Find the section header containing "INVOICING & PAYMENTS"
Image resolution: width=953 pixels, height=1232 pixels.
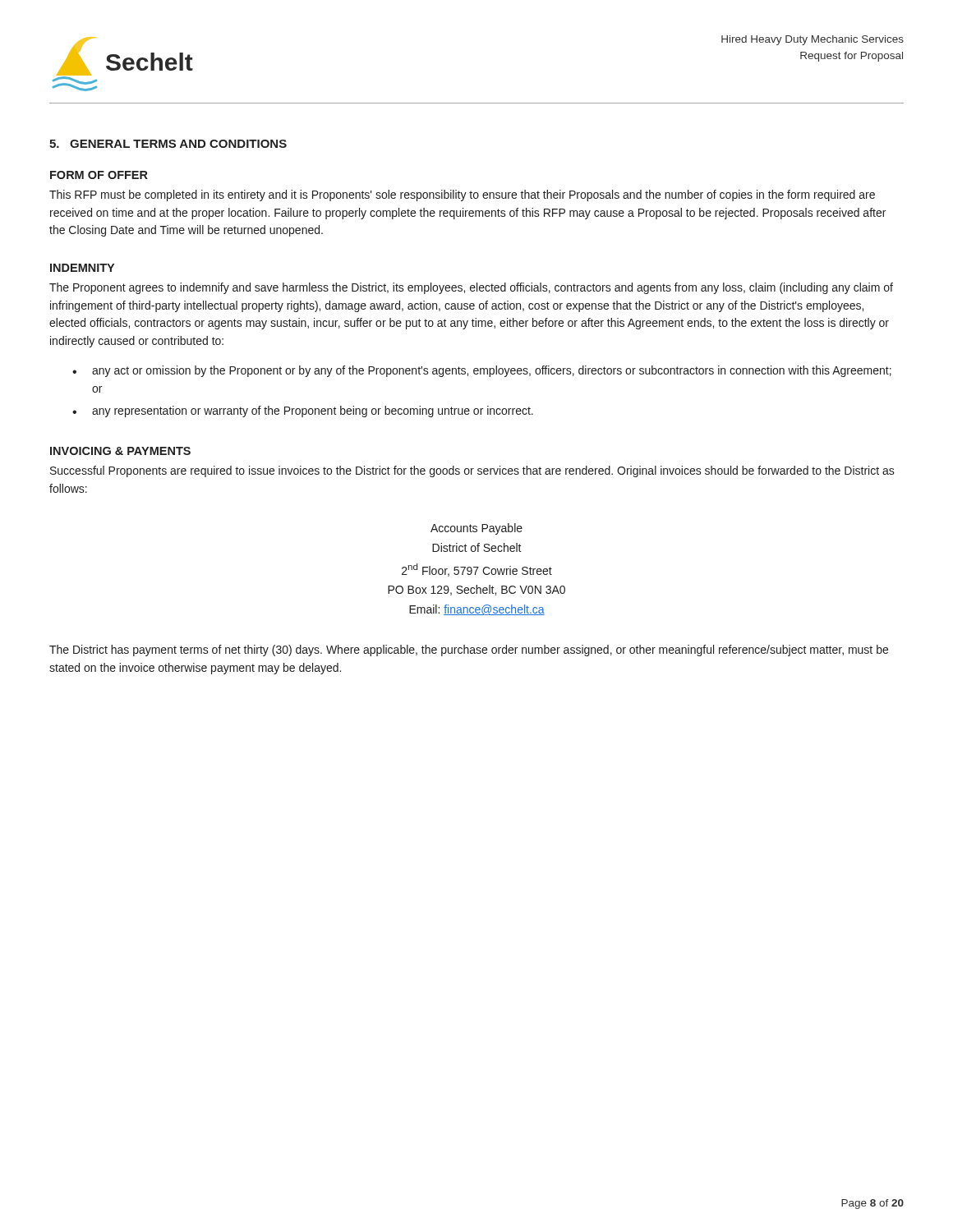(120, 451)
